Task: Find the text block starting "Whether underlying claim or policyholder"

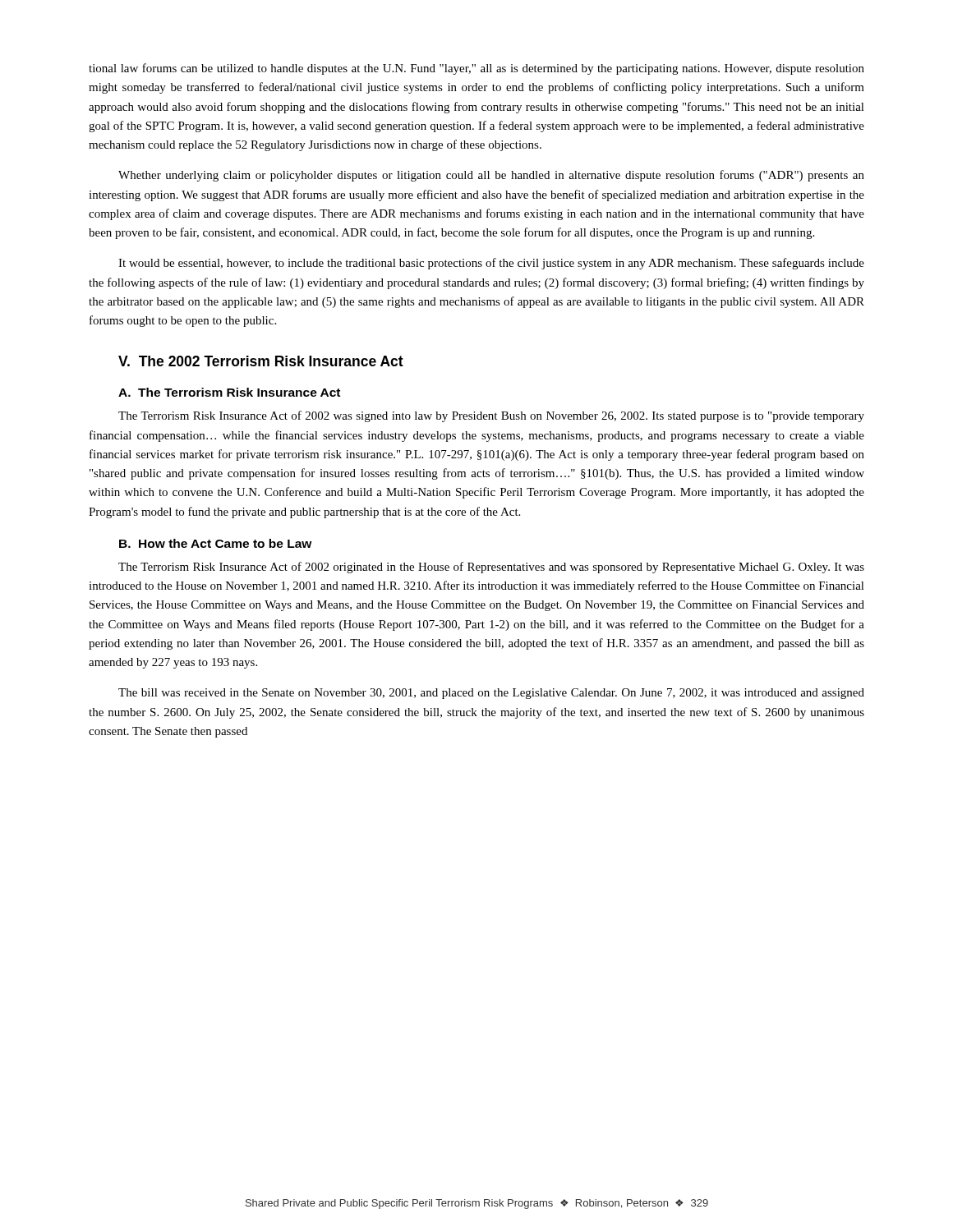Action: [x=476, y=204]
